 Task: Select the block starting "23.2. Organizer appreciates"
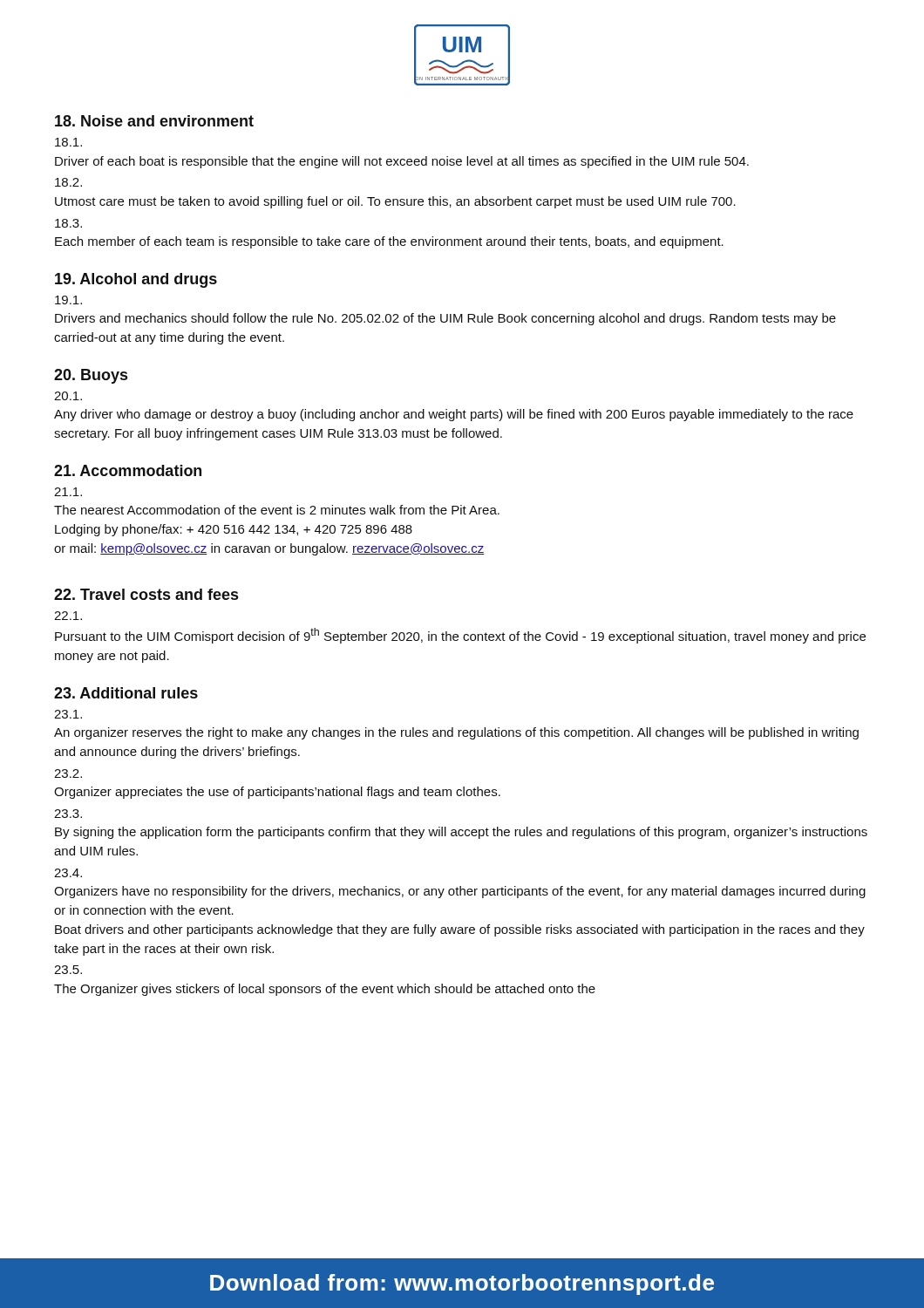(462, 783)
